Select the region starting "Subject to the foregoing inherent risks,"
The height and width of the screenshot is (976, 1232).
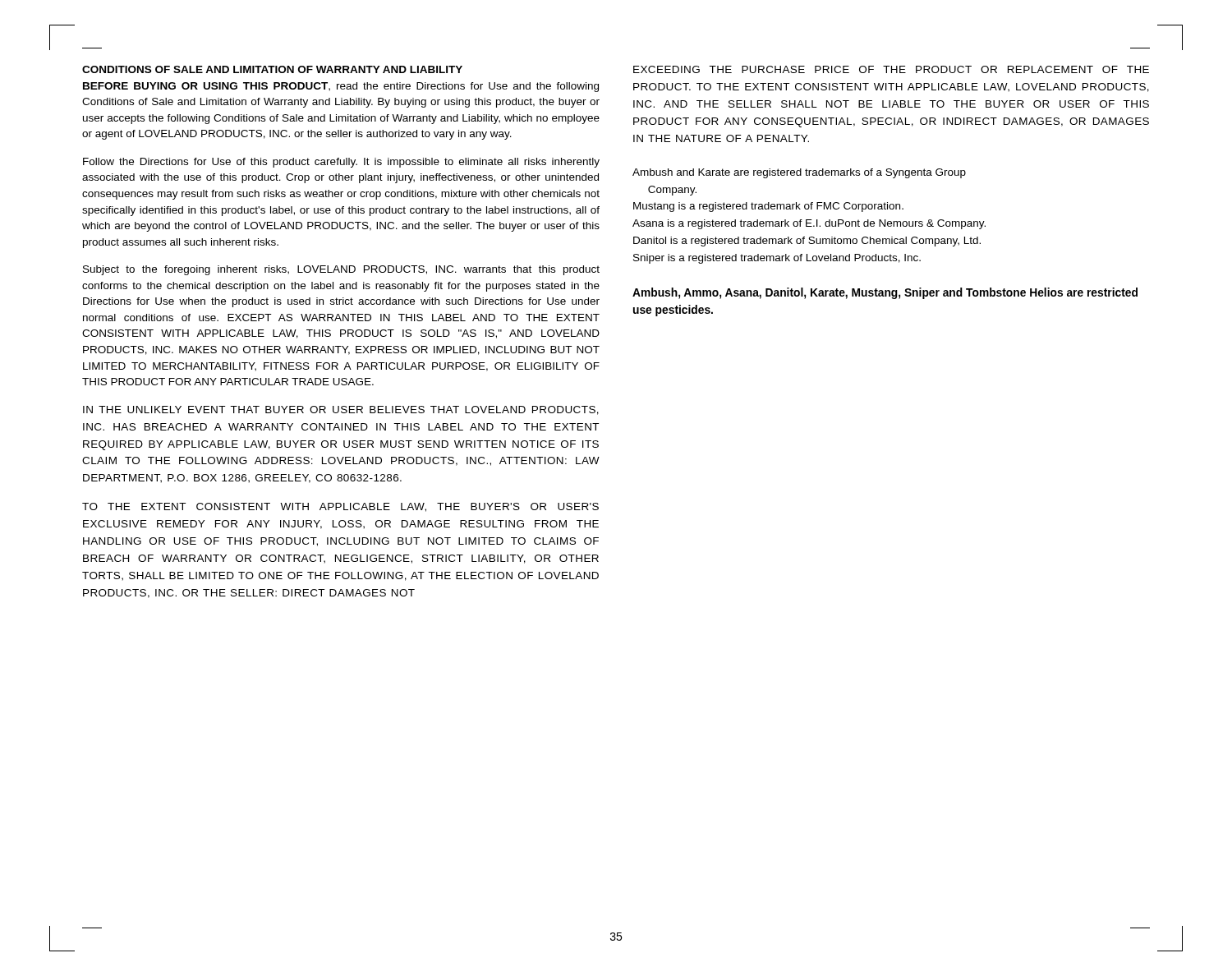(x=341, y=325)
